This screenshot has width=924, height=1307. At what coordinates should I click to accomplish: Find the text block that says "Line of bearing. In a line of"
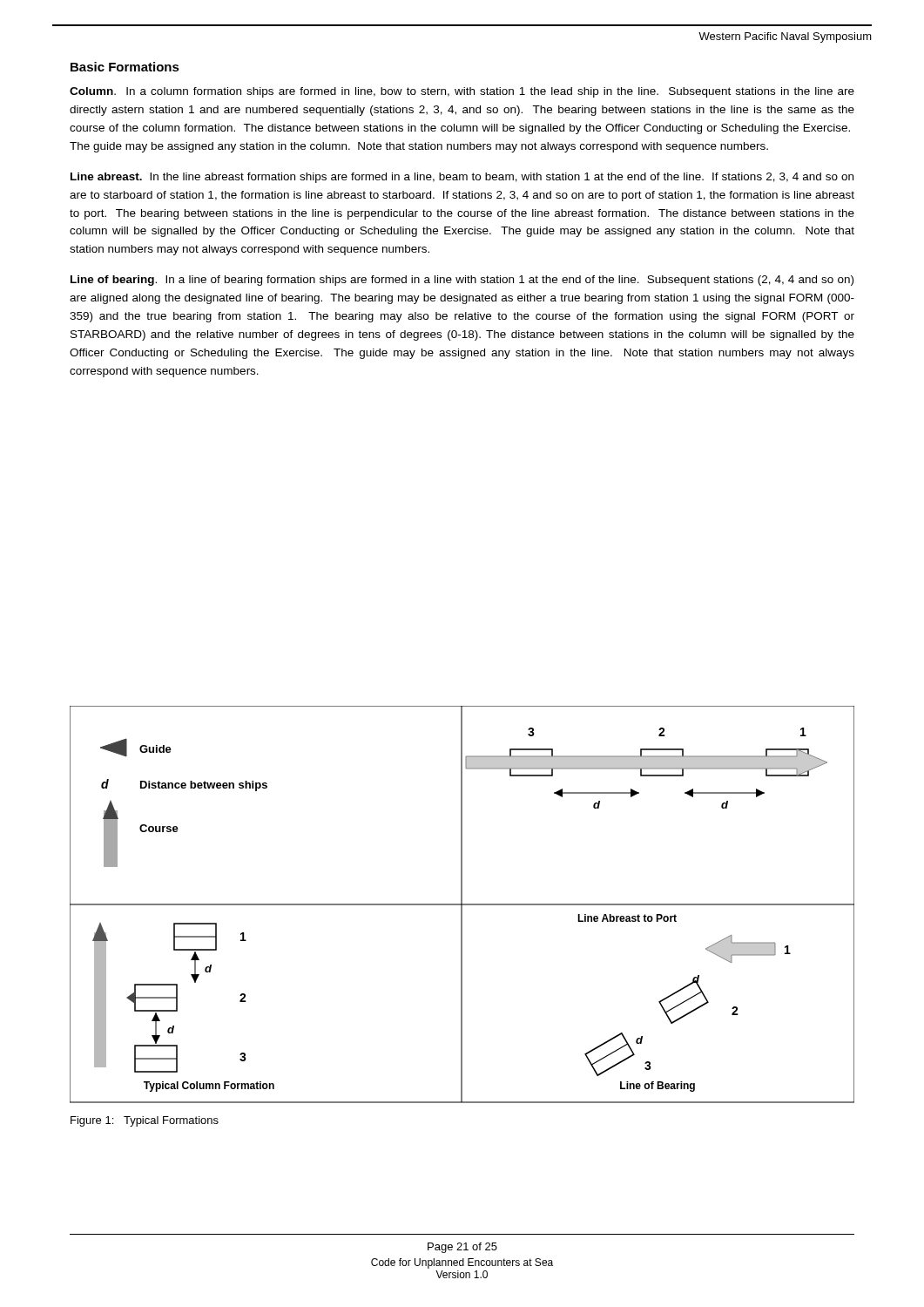point(462,325)
